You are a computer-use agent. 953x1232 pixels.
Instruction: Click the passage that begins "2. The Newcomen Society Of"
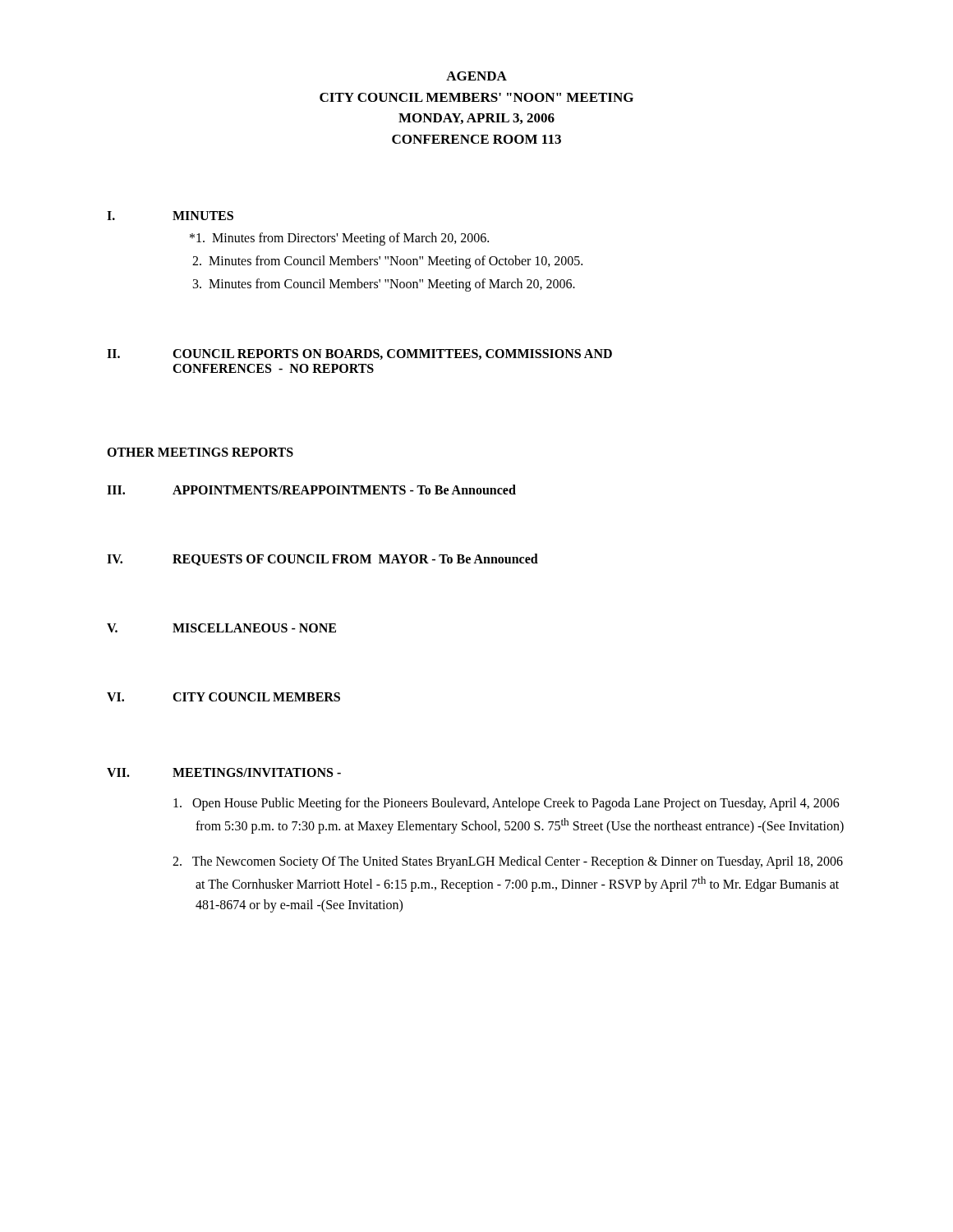point(508,883)
